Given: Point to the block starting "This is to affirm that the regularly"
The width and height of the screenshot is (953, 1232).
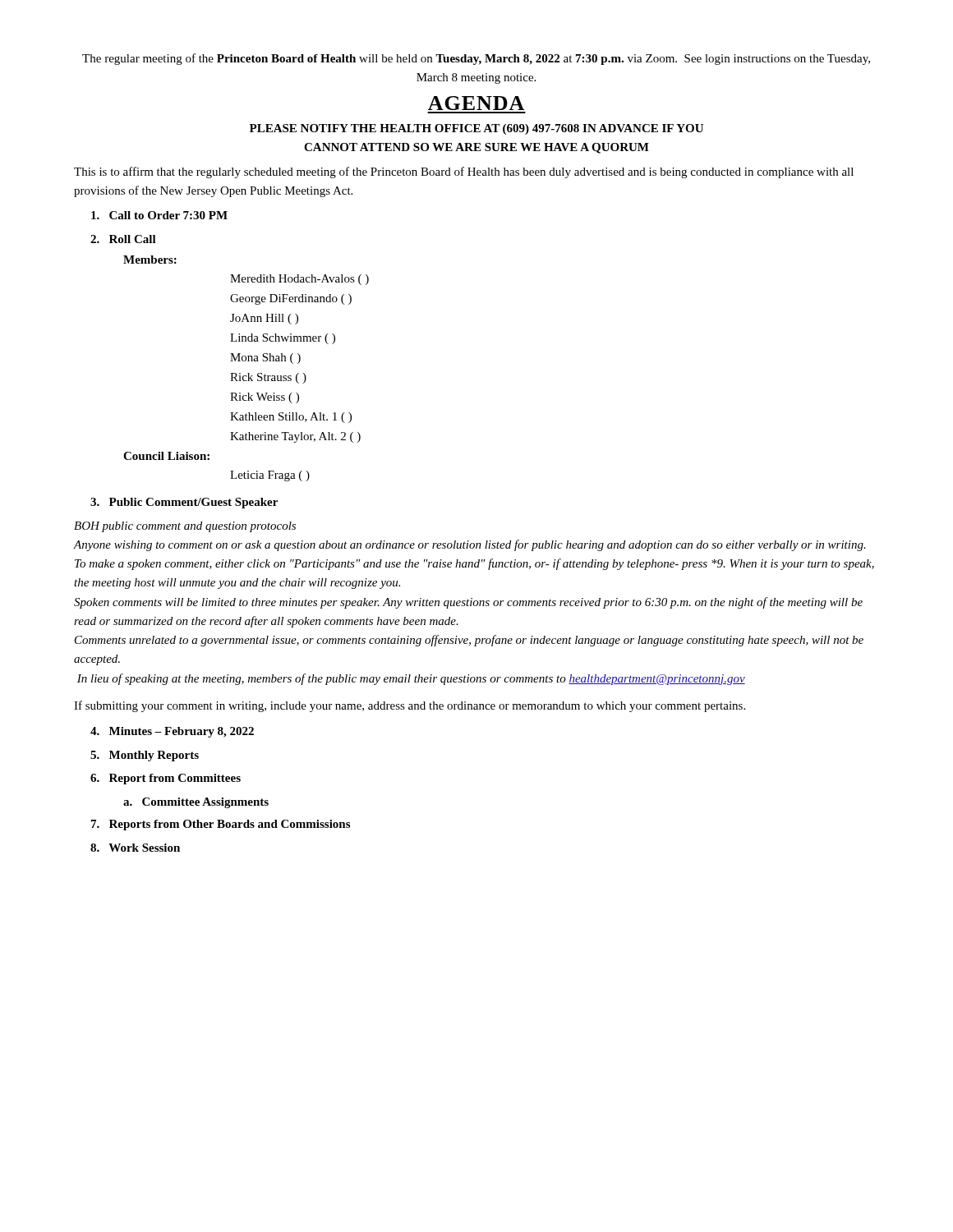Looking at the screenshot, I should (464, 181).
